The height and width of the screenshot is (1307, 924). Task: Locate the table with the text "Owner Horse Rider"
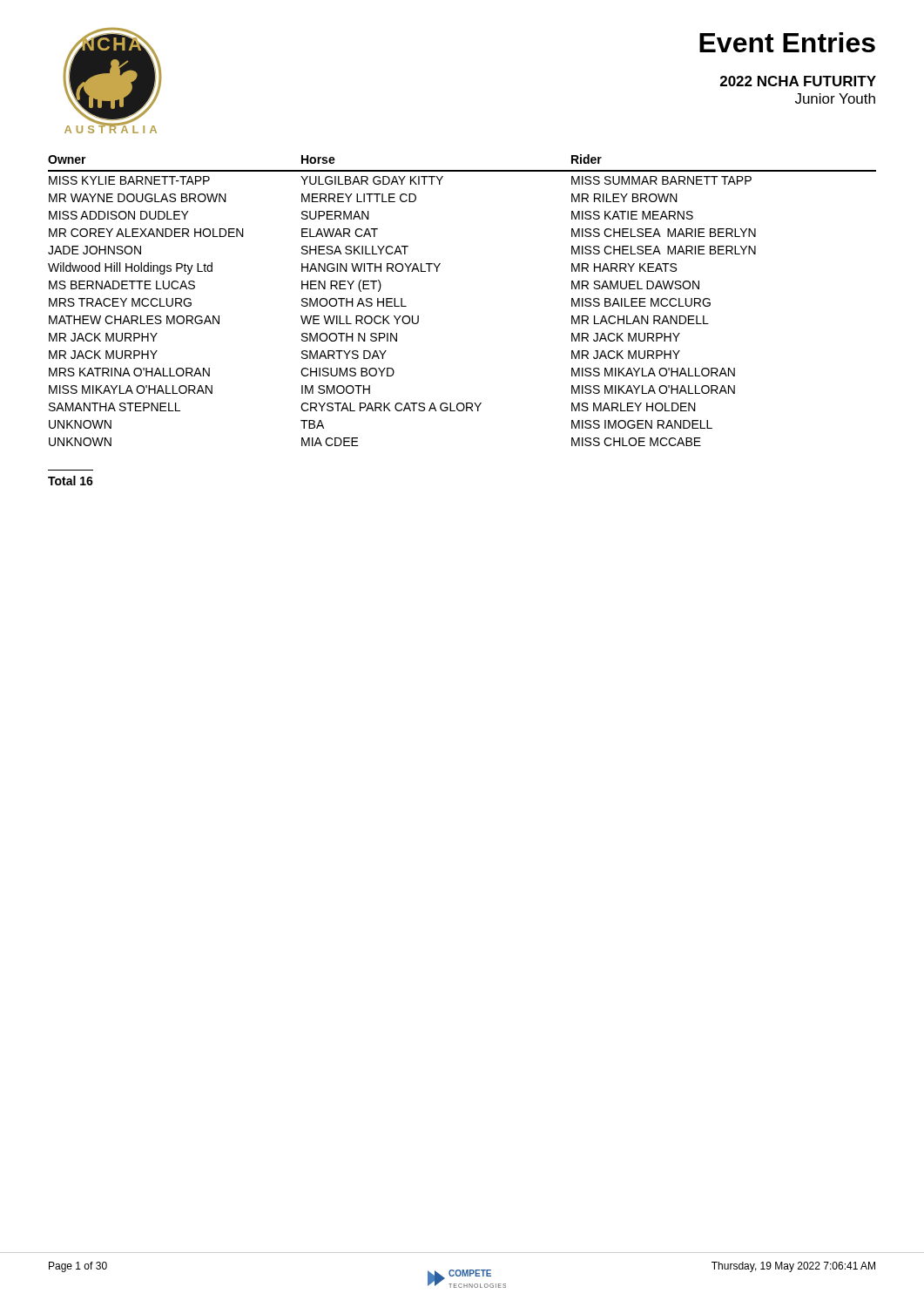coord(462,321)
